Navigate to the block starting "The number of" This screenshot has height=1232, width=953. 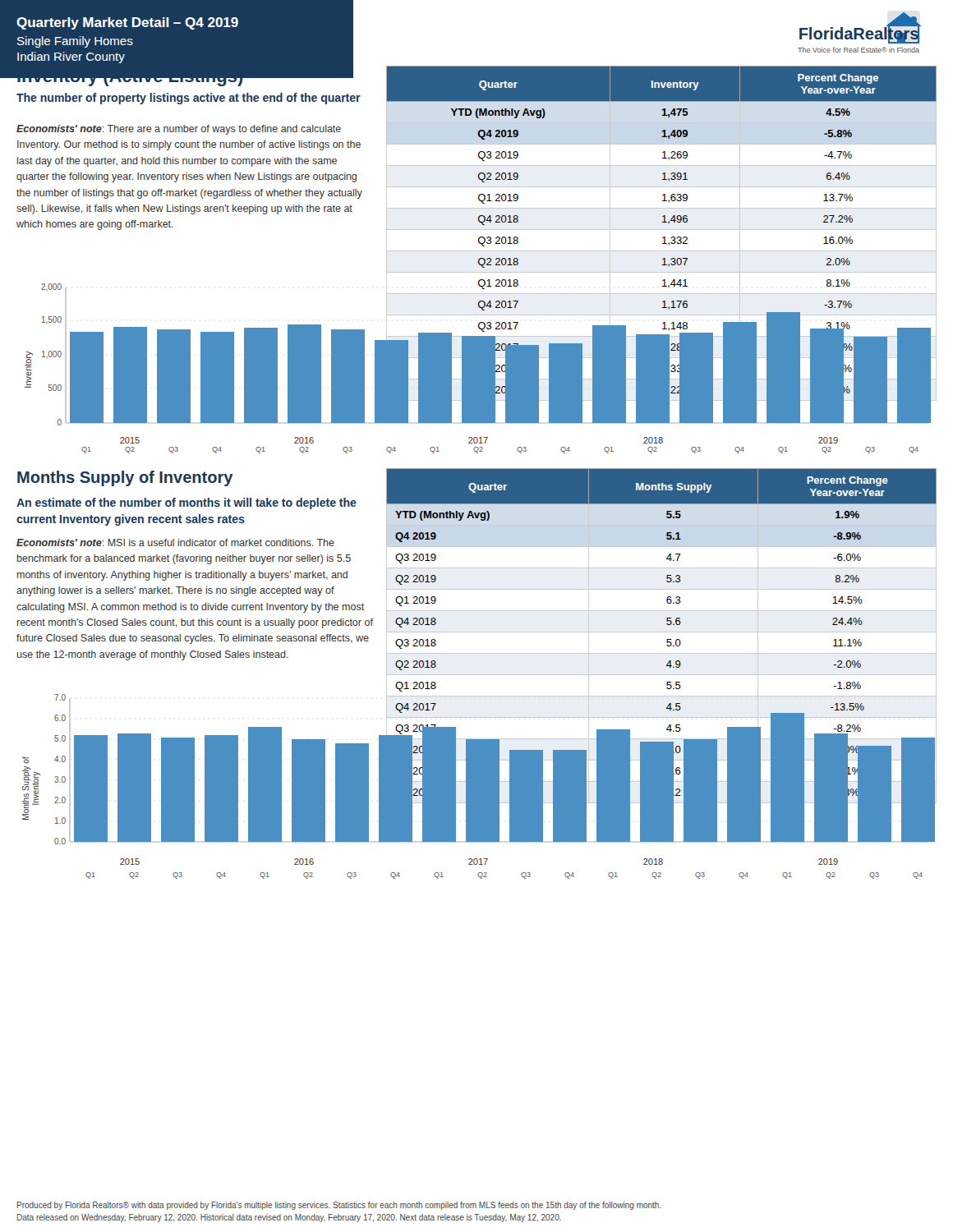(x=193, y=98)
